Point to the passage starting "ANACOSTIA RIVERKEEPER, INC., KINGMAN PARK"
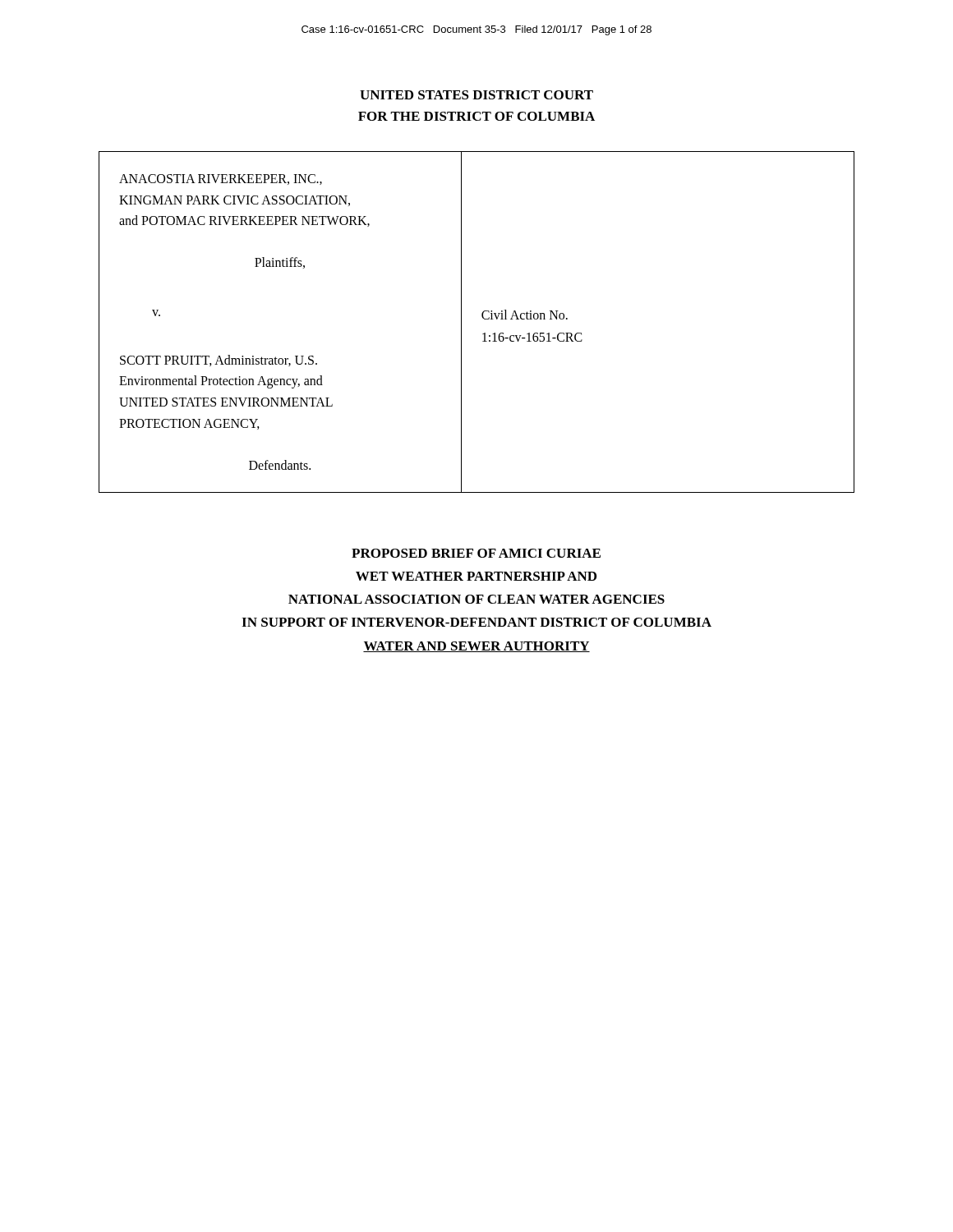This screenshot has width=953, height=1232. (x=221, y=179)
